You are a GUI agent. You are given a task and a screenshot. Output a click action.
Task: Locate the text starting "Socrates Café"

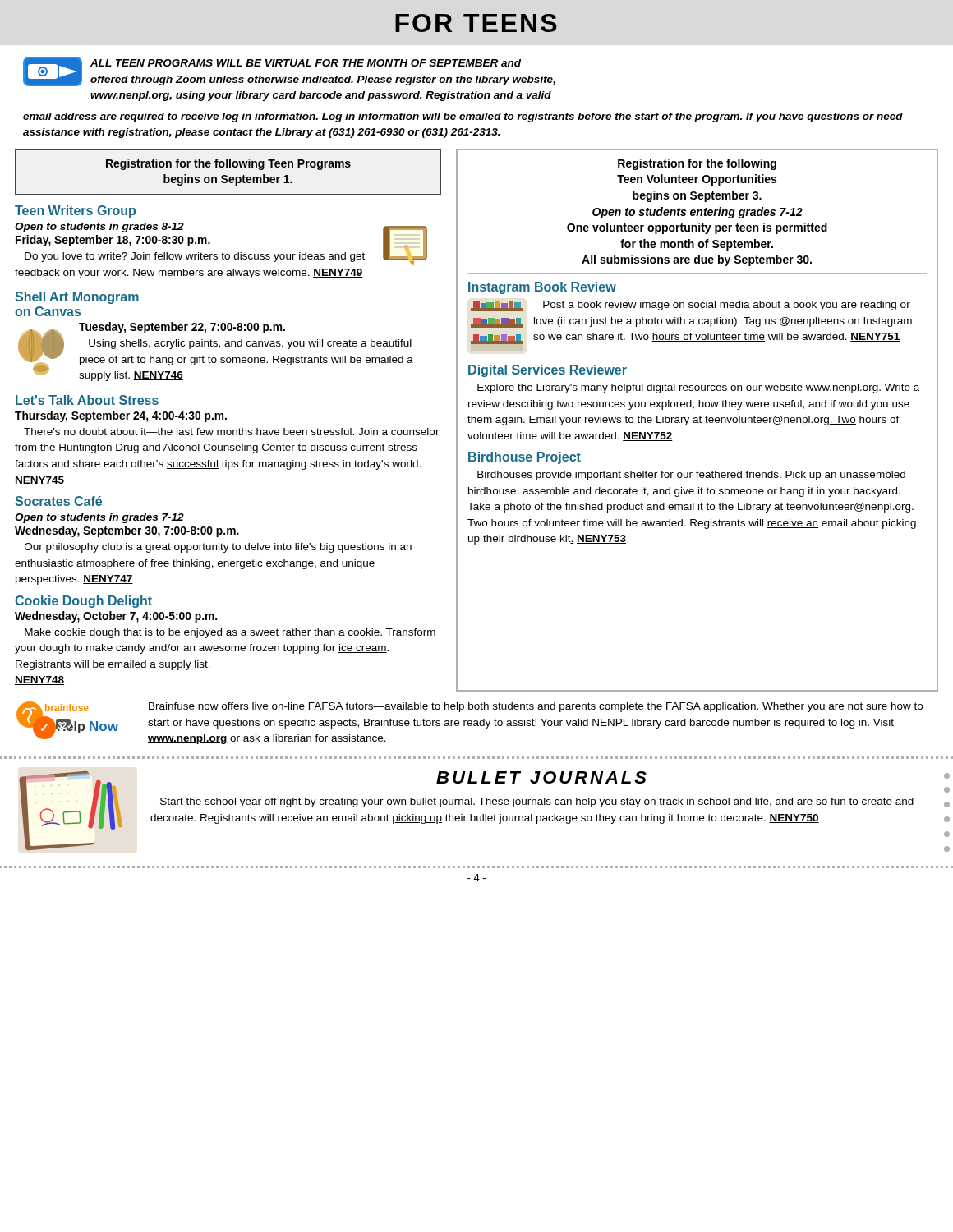click(58, 501)
